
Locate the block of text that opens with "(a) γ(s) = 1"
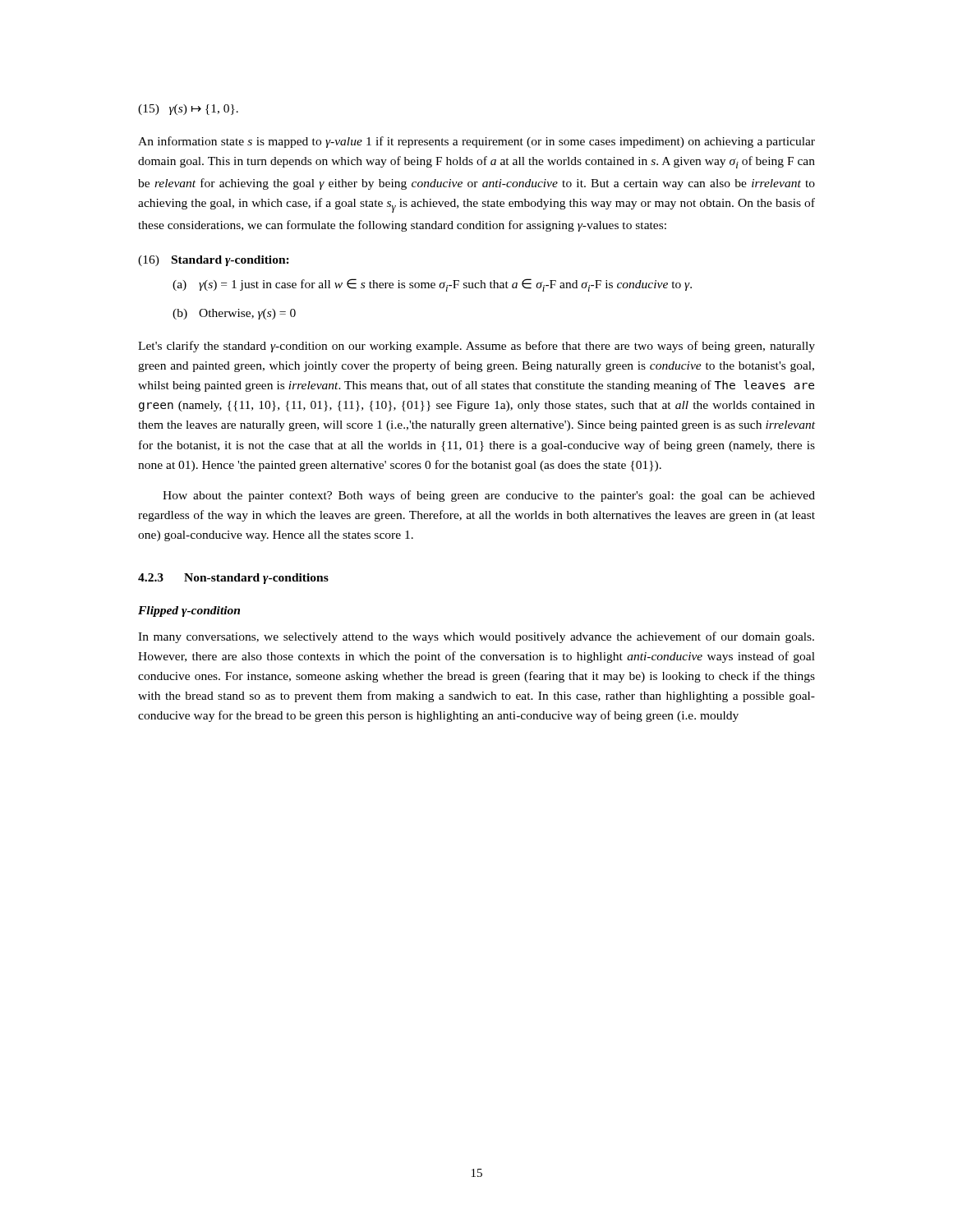[x=433, y=286]
